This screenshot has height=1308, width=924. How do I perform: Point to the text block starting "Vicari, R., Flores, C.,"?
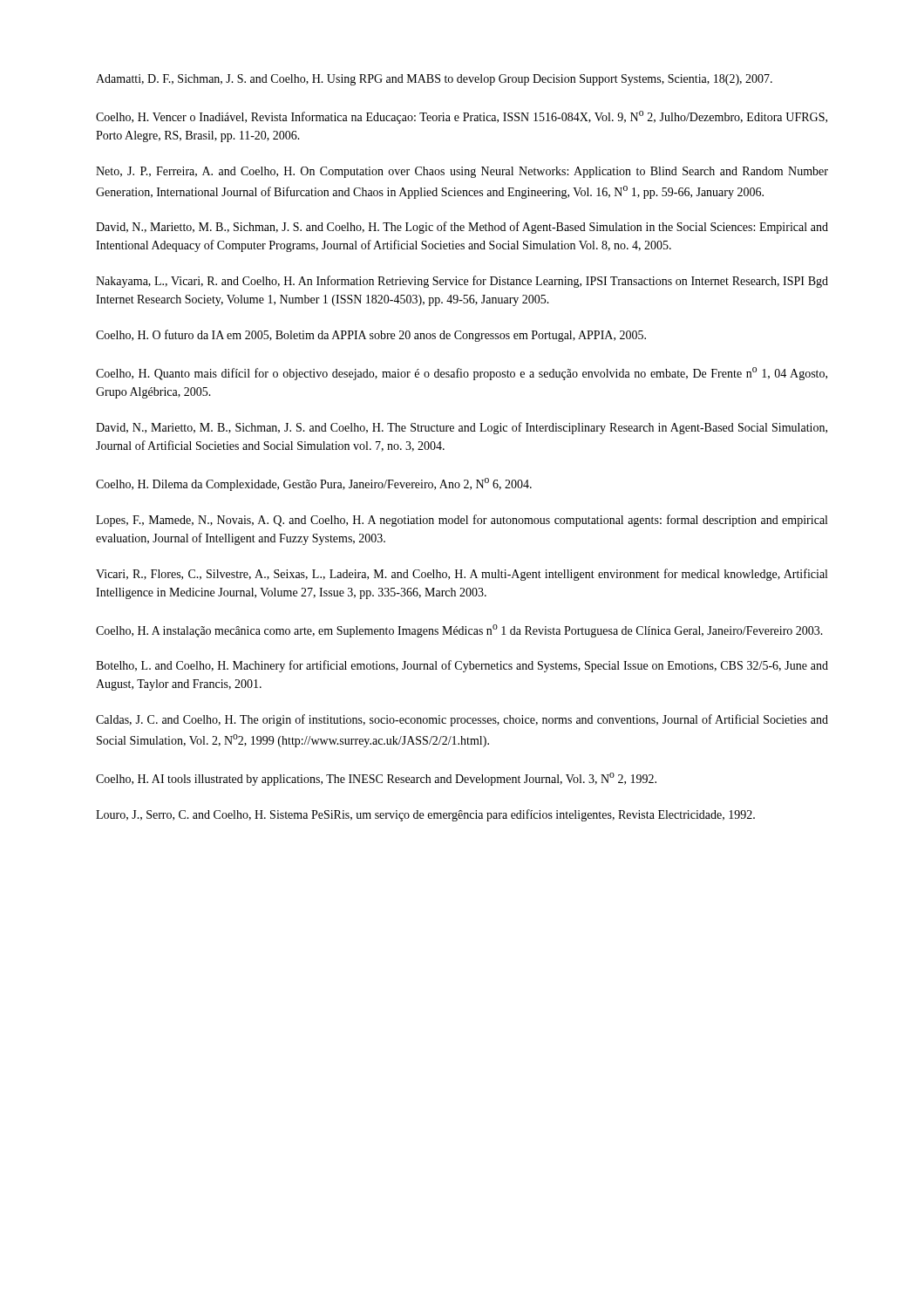tap(462, 583)
